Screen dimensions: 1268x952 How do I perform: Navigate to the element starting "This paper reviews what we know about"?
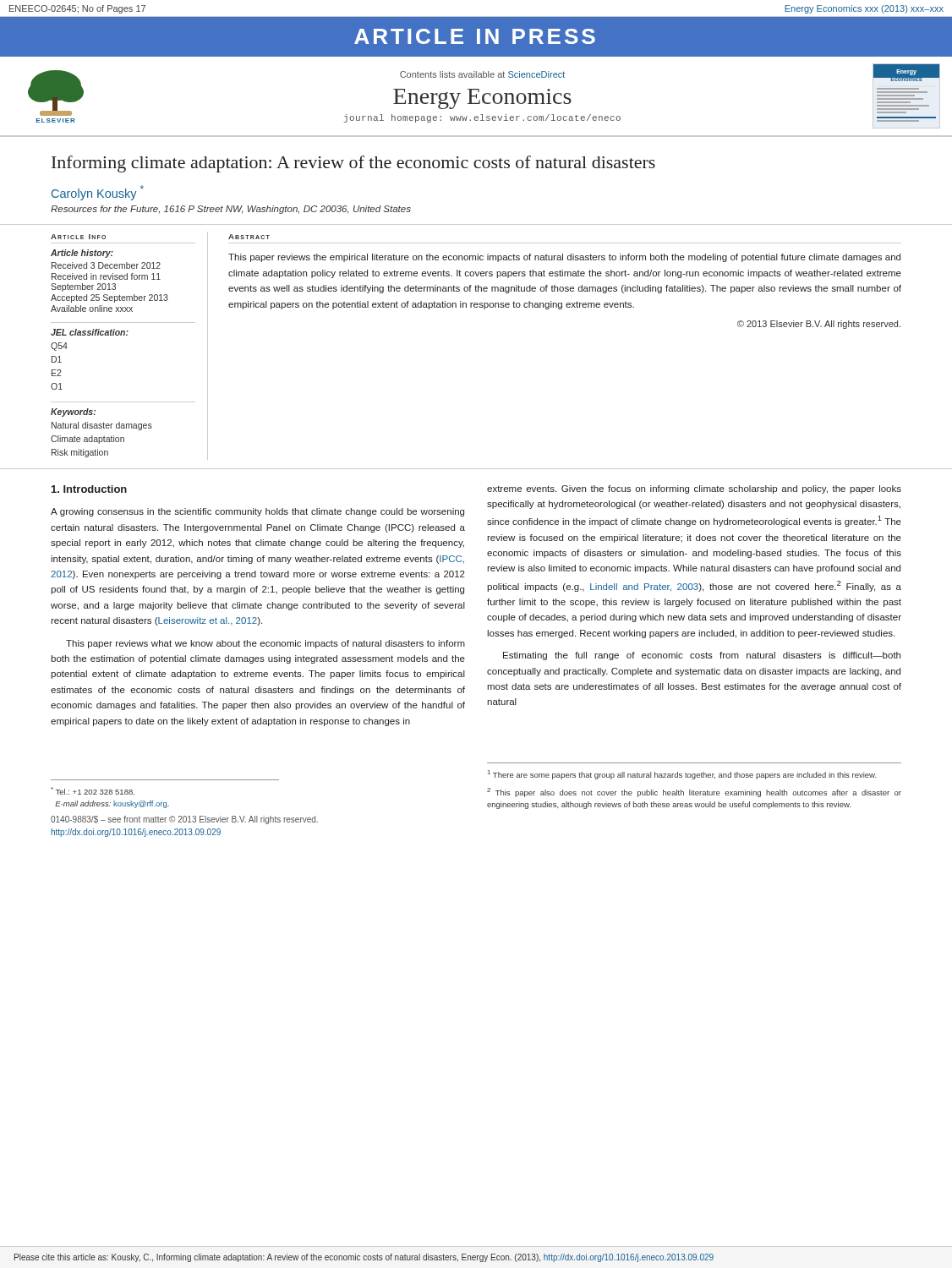(x=258, y=682)
